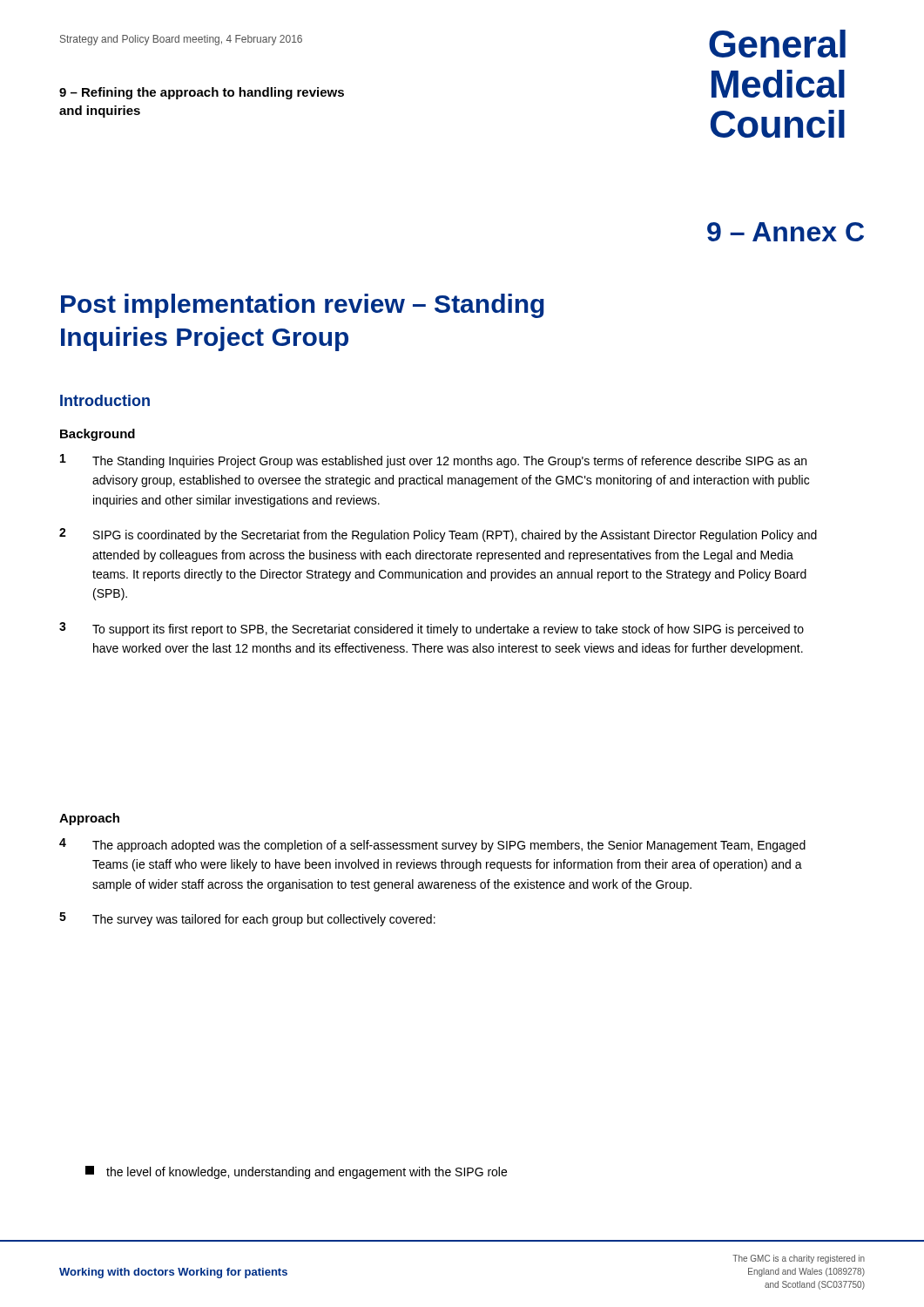Point to the element starting "1 The Standing Inquiries"
Viewport: 924px width, 1307px height.
[x=442, y=481]
